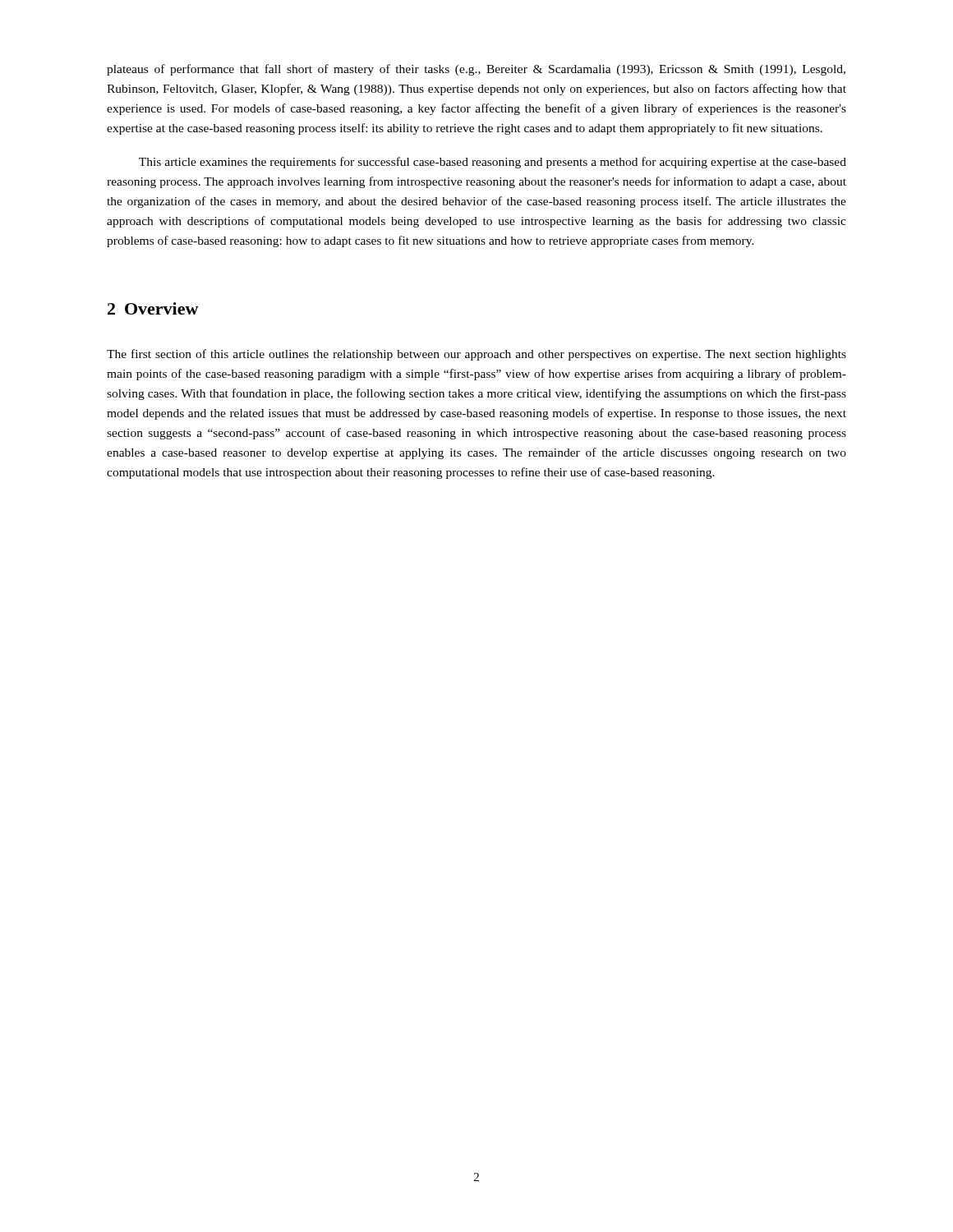The height and width of the screenshot is (1232, 953).
Task: Where is the passage that starts "The first section of this article outlines"?
Action: (476, 413)
